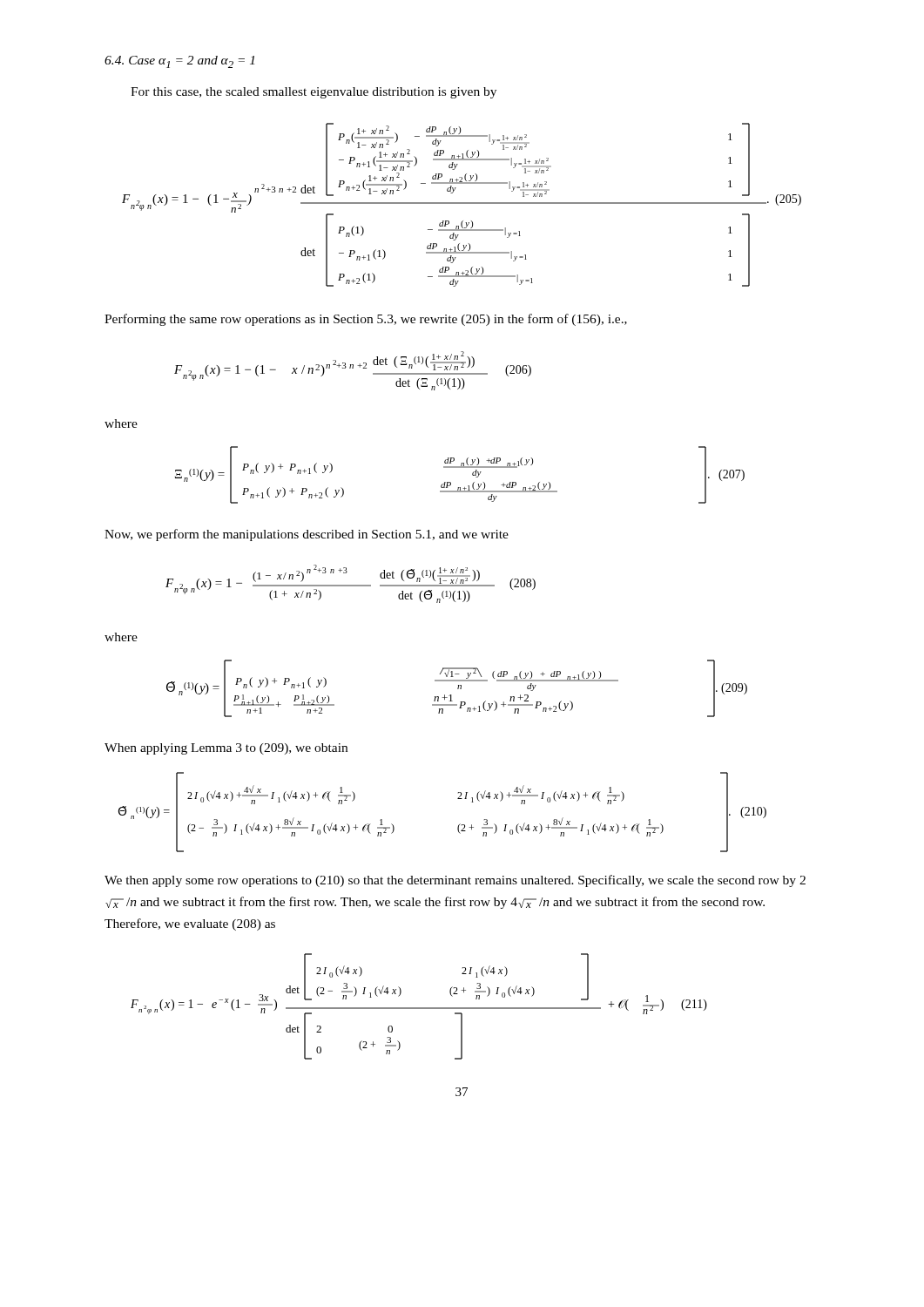Viewport: 924px width, 1307px height.
Task: Find the element starting "Performing the same row operations as in"
Action: coord(366,319)
